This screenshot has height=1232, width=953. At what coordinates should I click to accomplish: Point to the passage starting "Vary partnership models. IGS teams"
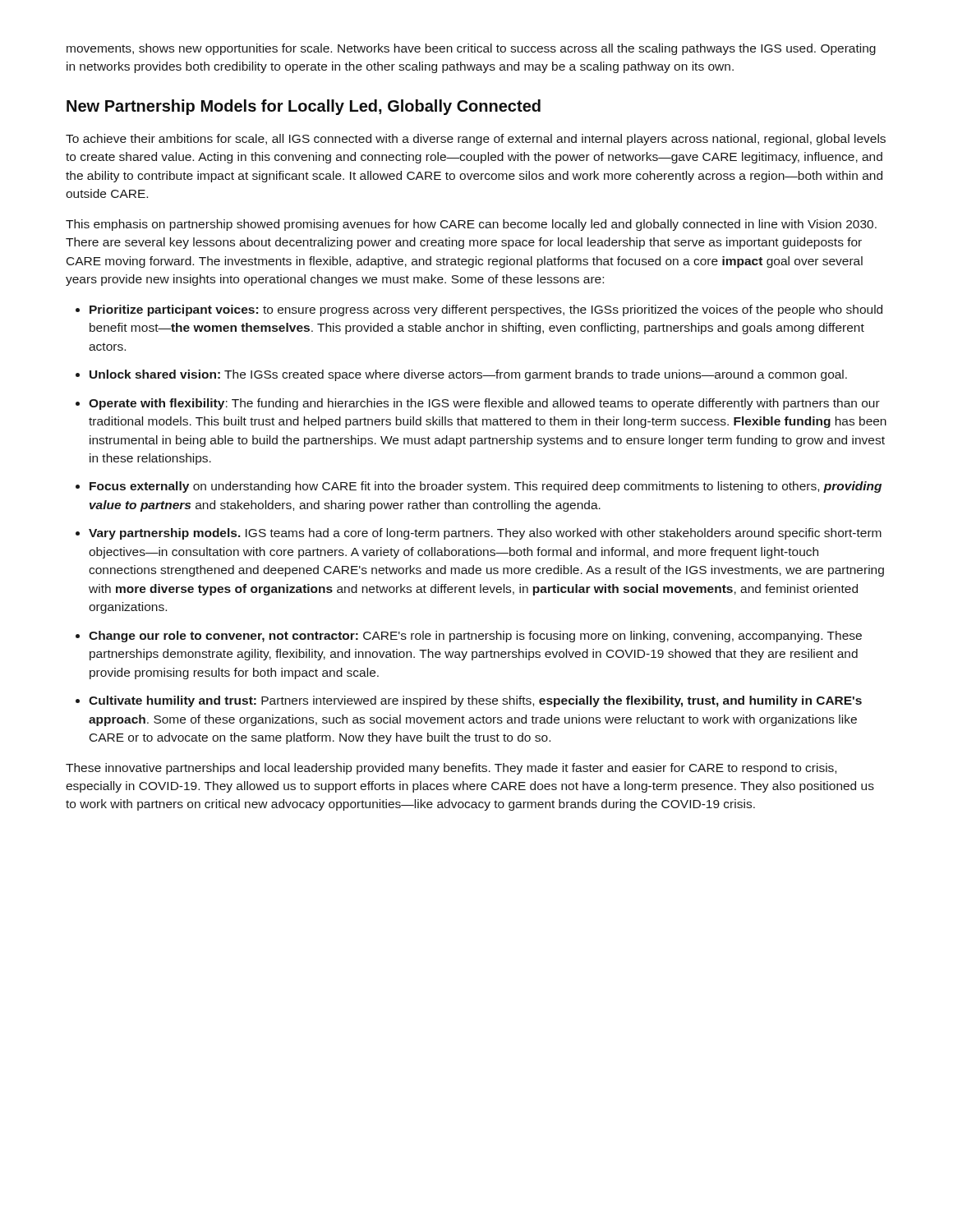pyautogui.click(x=487, y=570)
